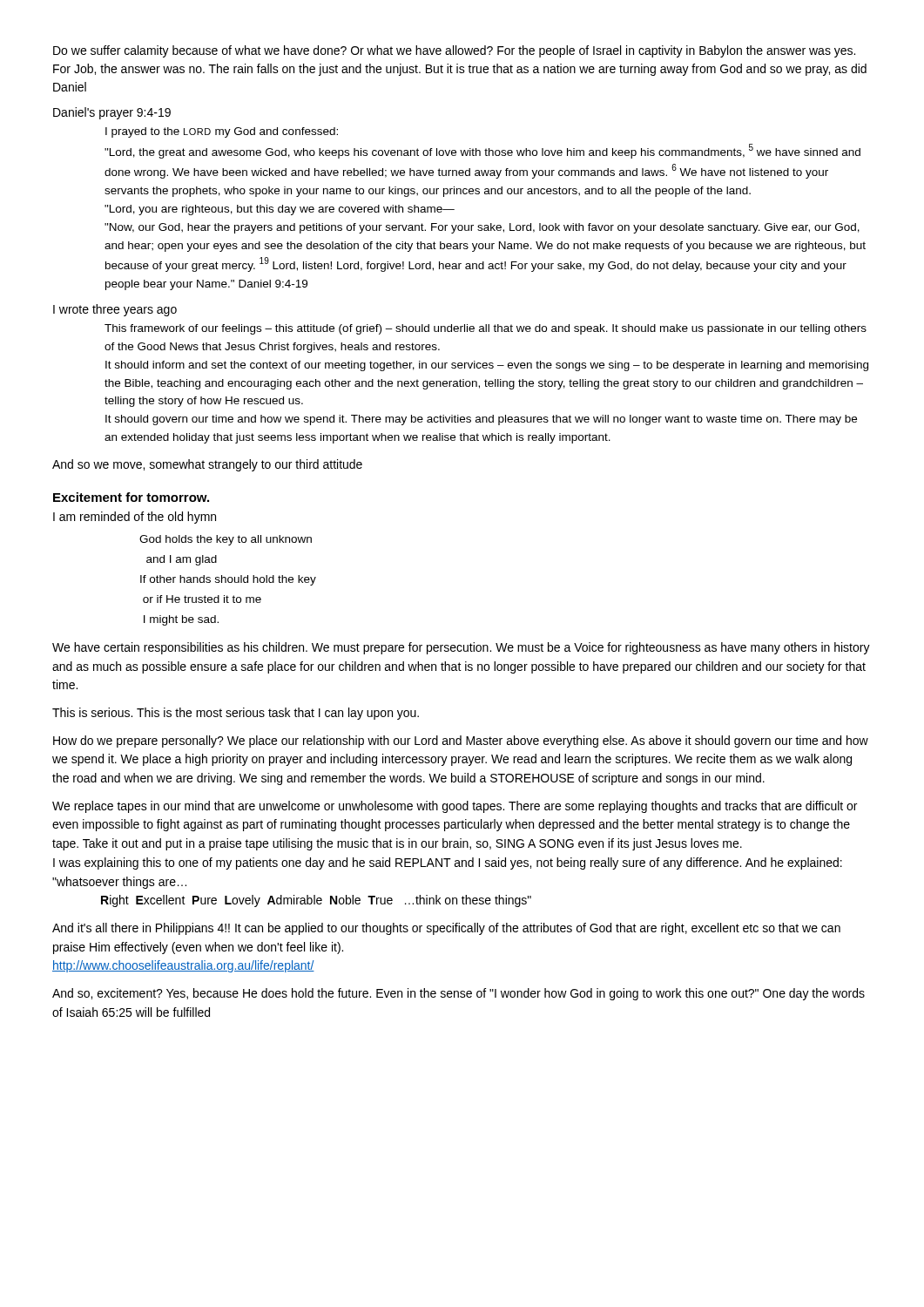Select the passage starting "I wrote three years ago"
This screenshot has width=924, height=1307.
click(x=115, y=309)
